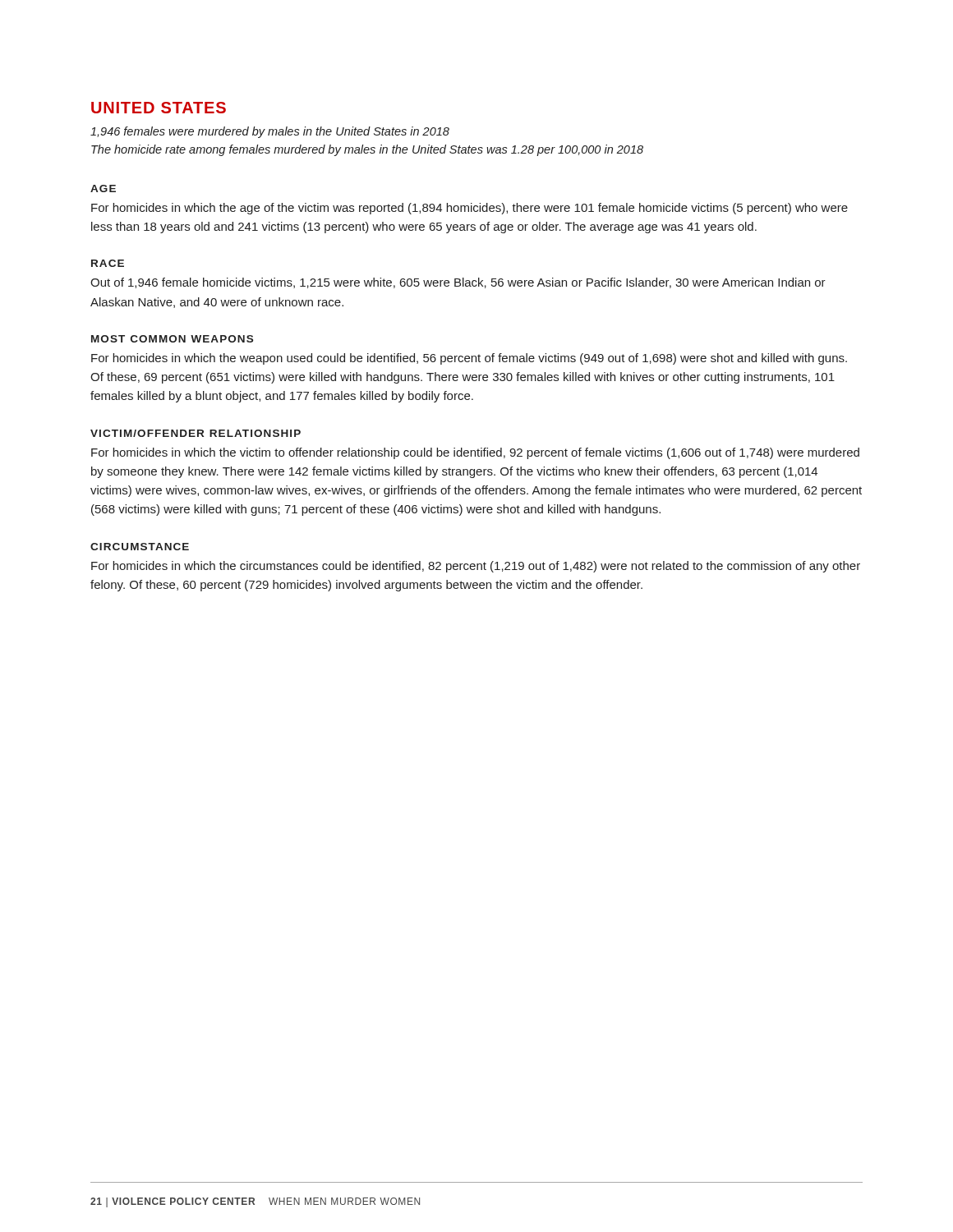
Task: Find the section header that says "MOST COMMON WEAPONS"
Action: pos(172,339)
